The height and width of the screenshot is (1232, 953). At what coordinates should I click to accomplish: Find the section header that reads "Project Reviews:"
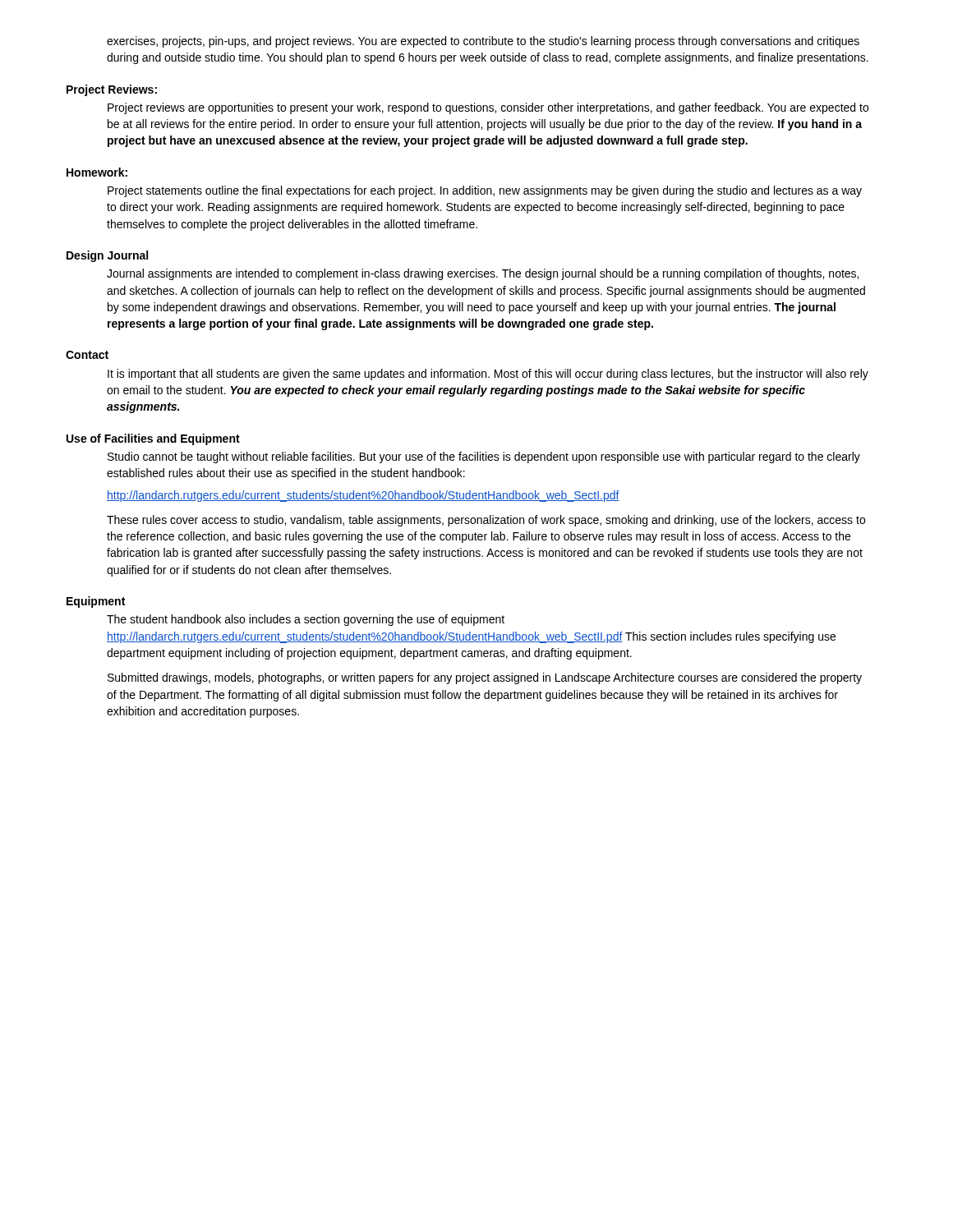coord(112,90)
